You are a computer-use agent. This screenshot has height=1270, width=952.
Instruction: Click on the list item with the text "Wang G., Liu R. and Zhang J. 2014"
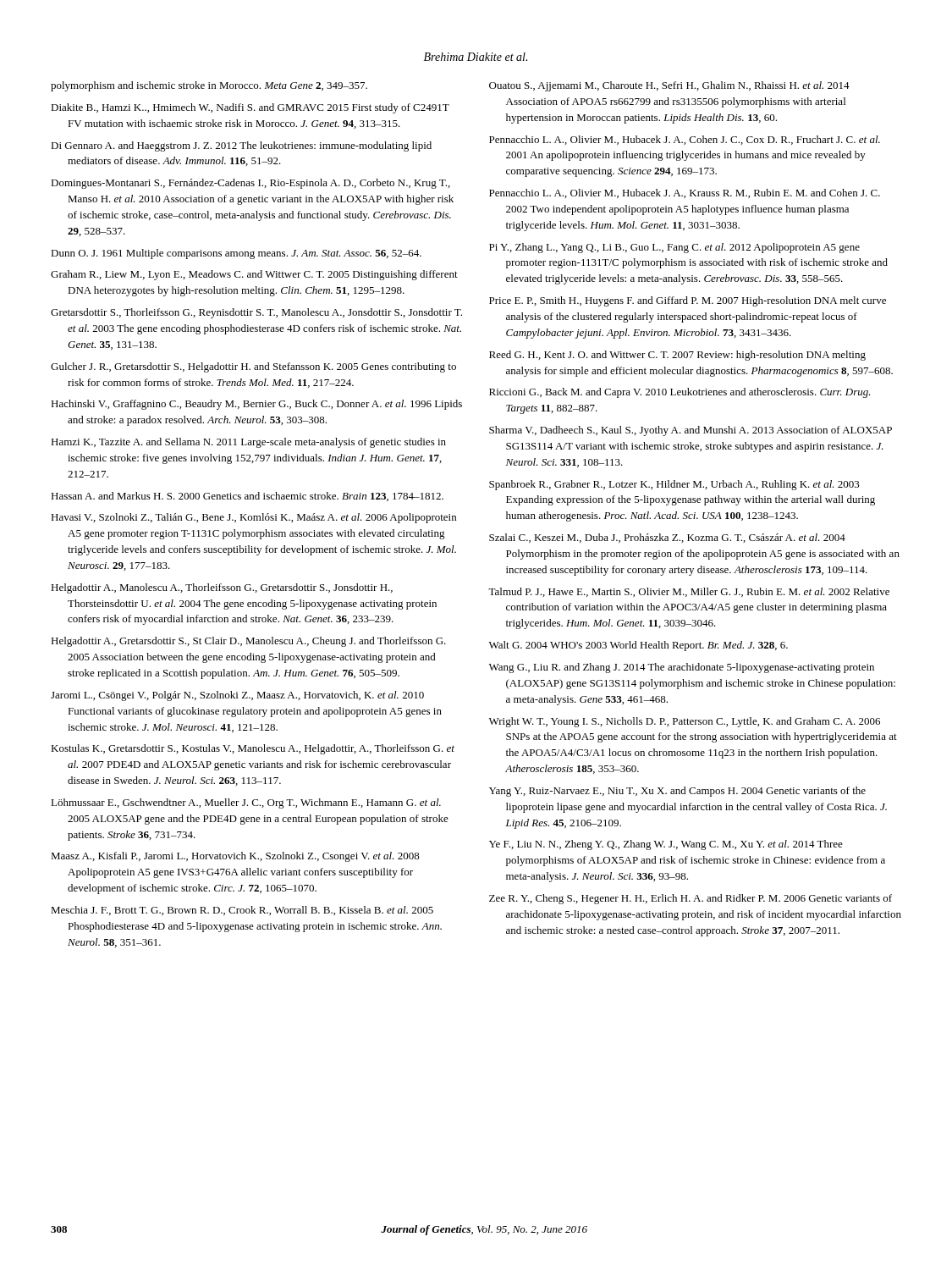(692, 683)
